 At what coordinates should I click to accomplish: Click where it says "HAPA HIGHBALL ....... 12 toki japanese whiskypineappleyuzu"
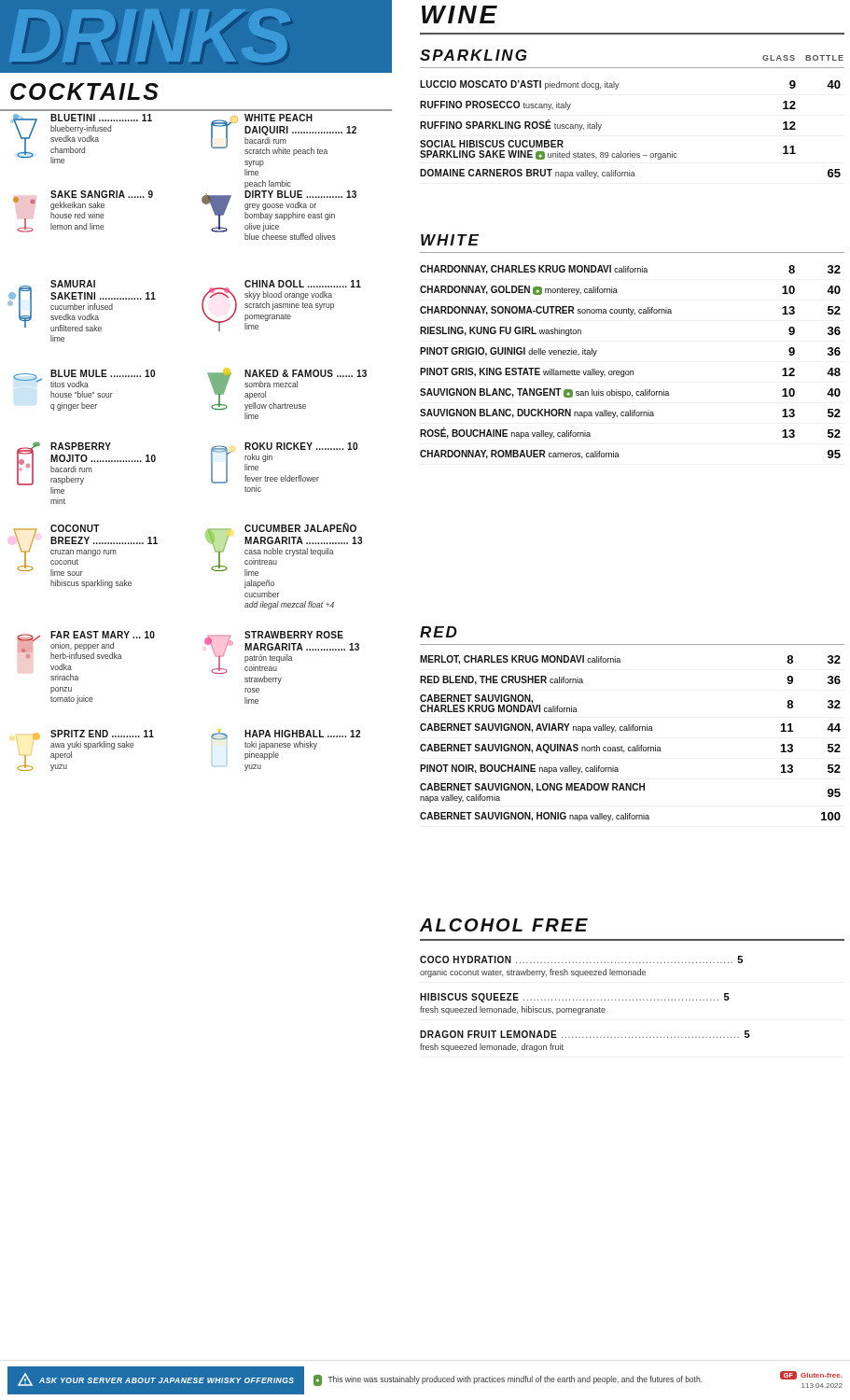click(279, 752)
